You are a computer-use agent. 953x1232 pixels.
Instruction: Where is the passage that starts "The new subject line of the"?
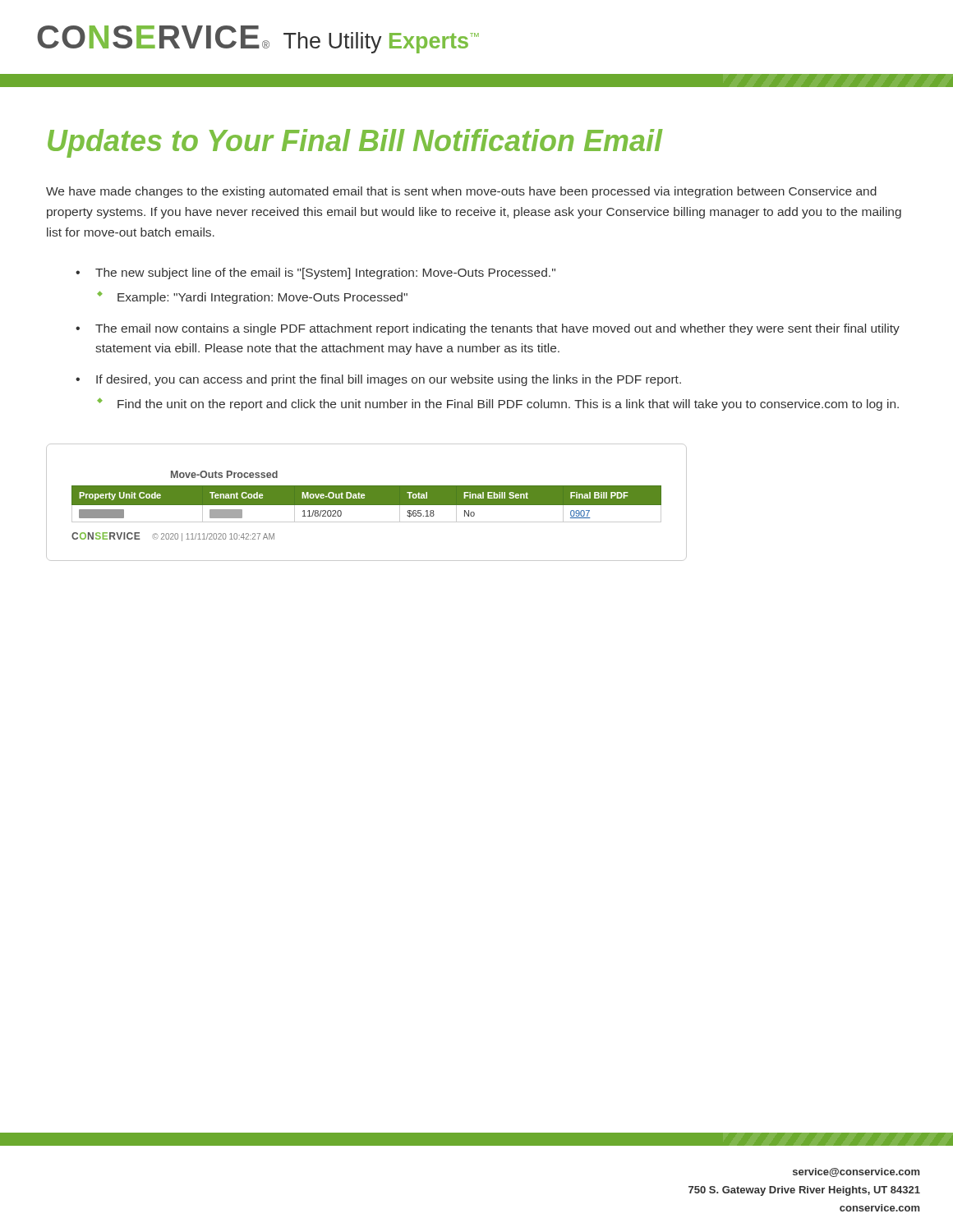tap(502, 286)
